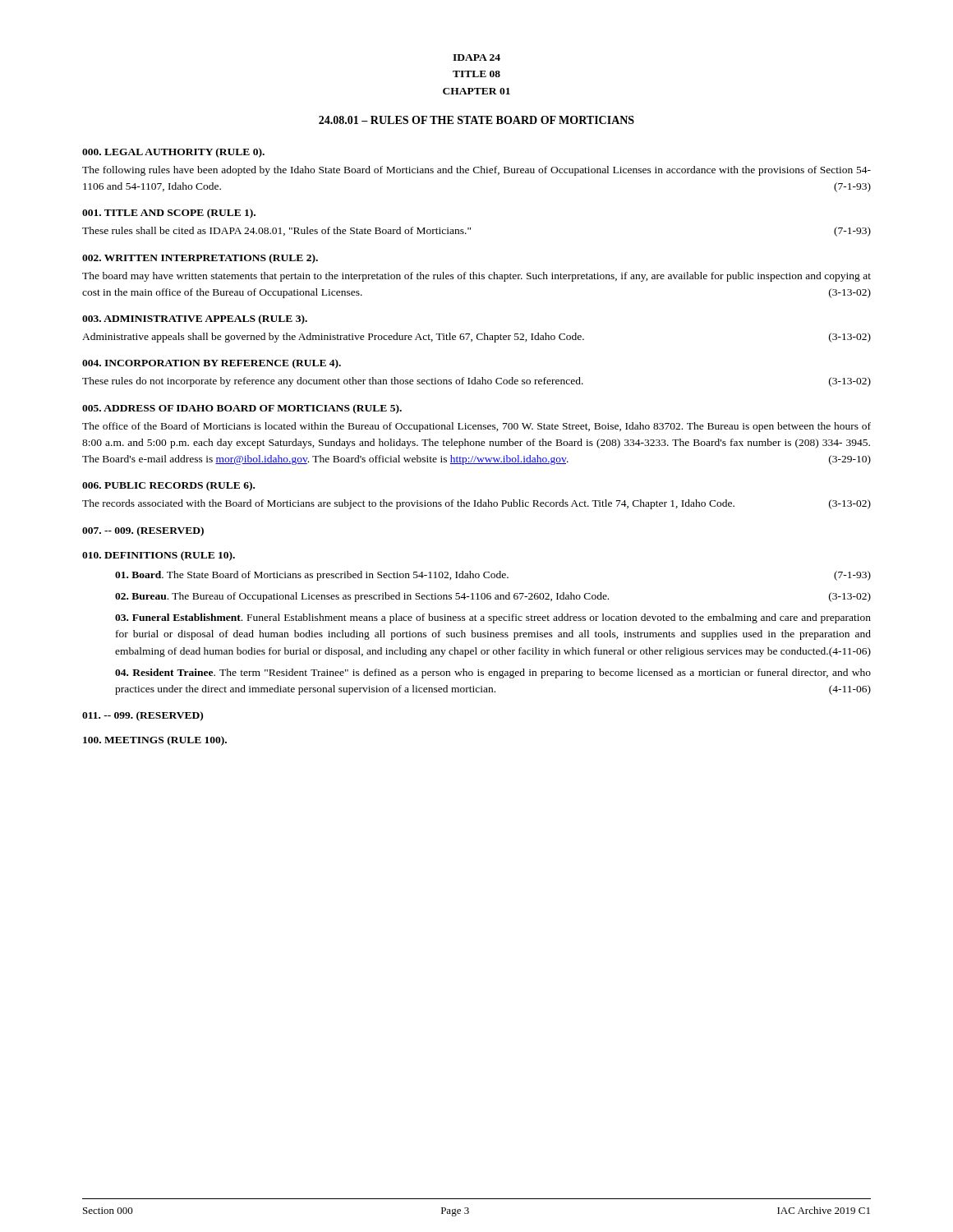Locate the block starting "Bureau. The Bureau of Occupational Licenses as"
This screenshot has height=1232, width=953.
pyautogui.click(x=493, y=596)
